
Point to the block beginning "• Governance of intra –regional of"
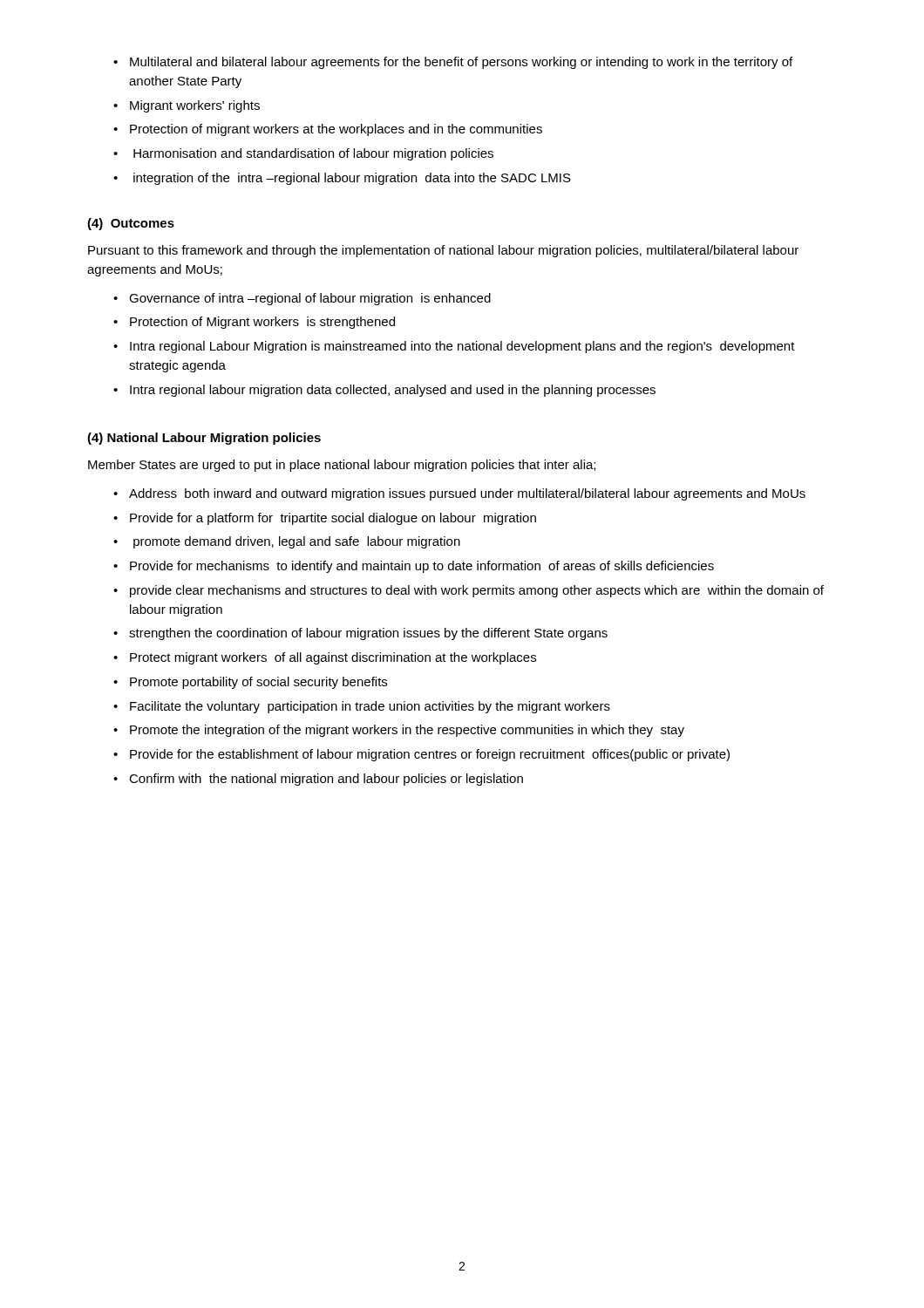[x=302, y=298]
